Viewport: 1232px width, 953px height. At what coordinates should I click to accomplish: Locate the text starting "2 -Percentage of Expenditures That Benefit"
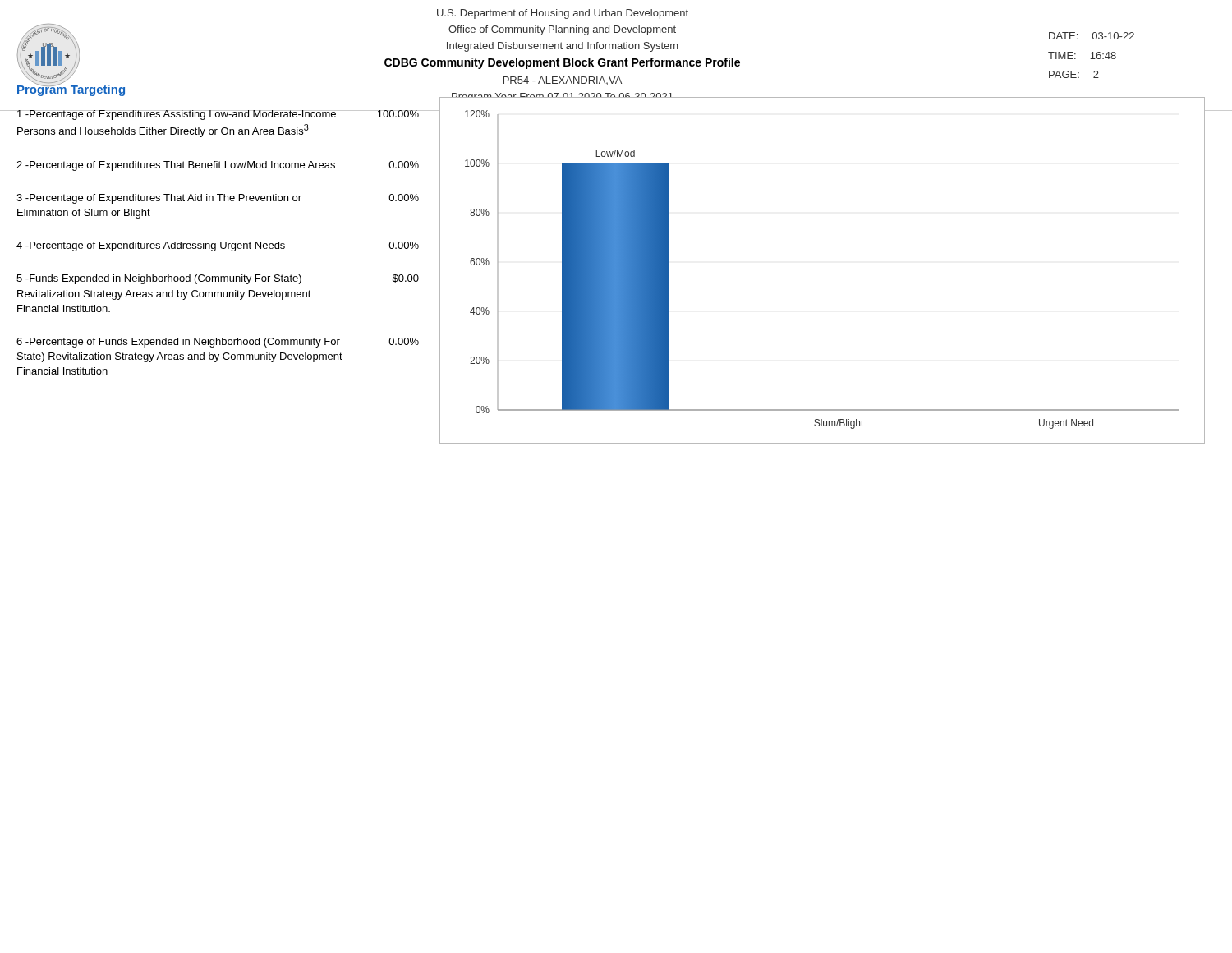click(218, 165)
